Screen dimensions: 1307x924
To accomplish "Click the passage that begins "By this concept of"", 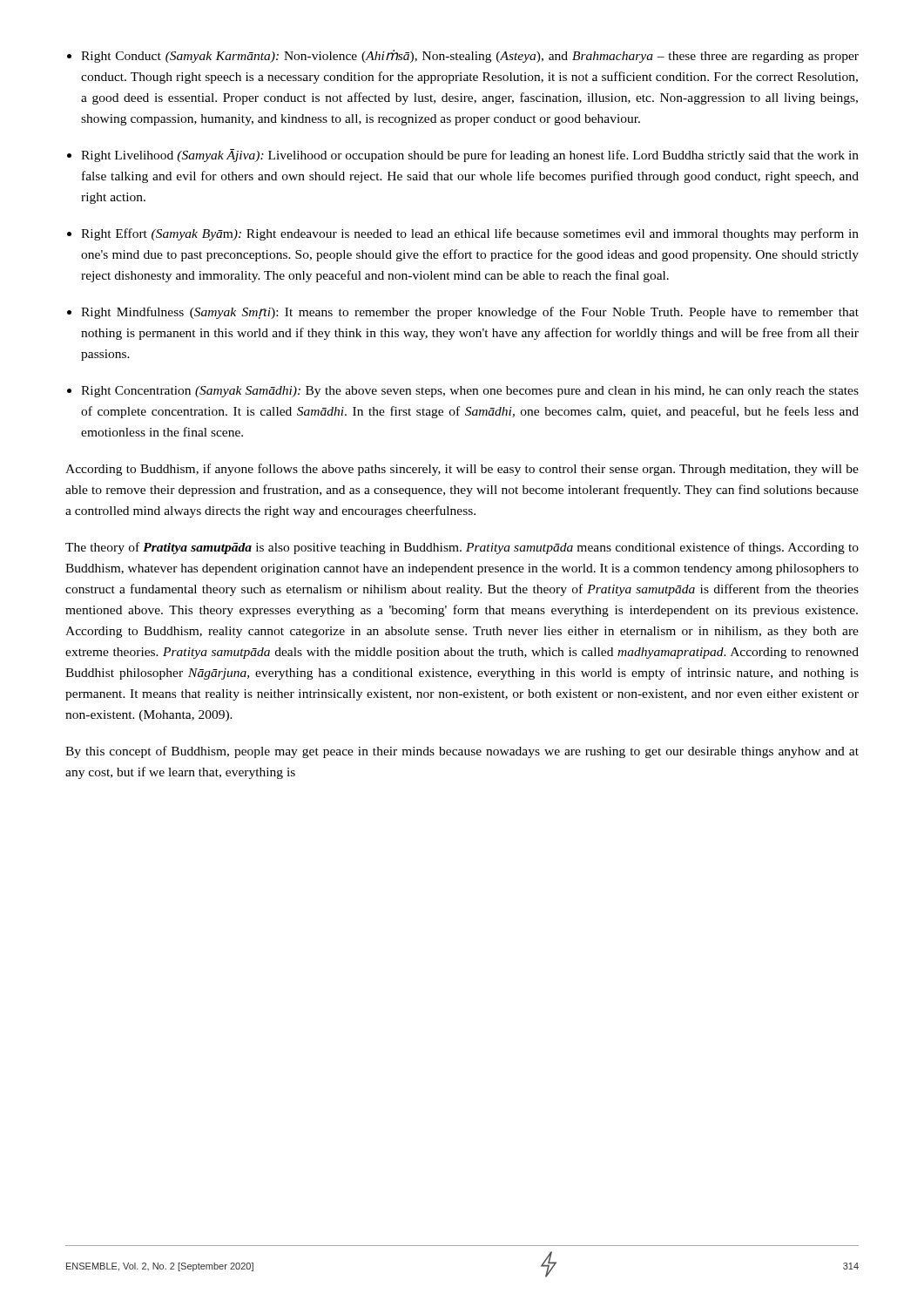I will tap(462, 762).
